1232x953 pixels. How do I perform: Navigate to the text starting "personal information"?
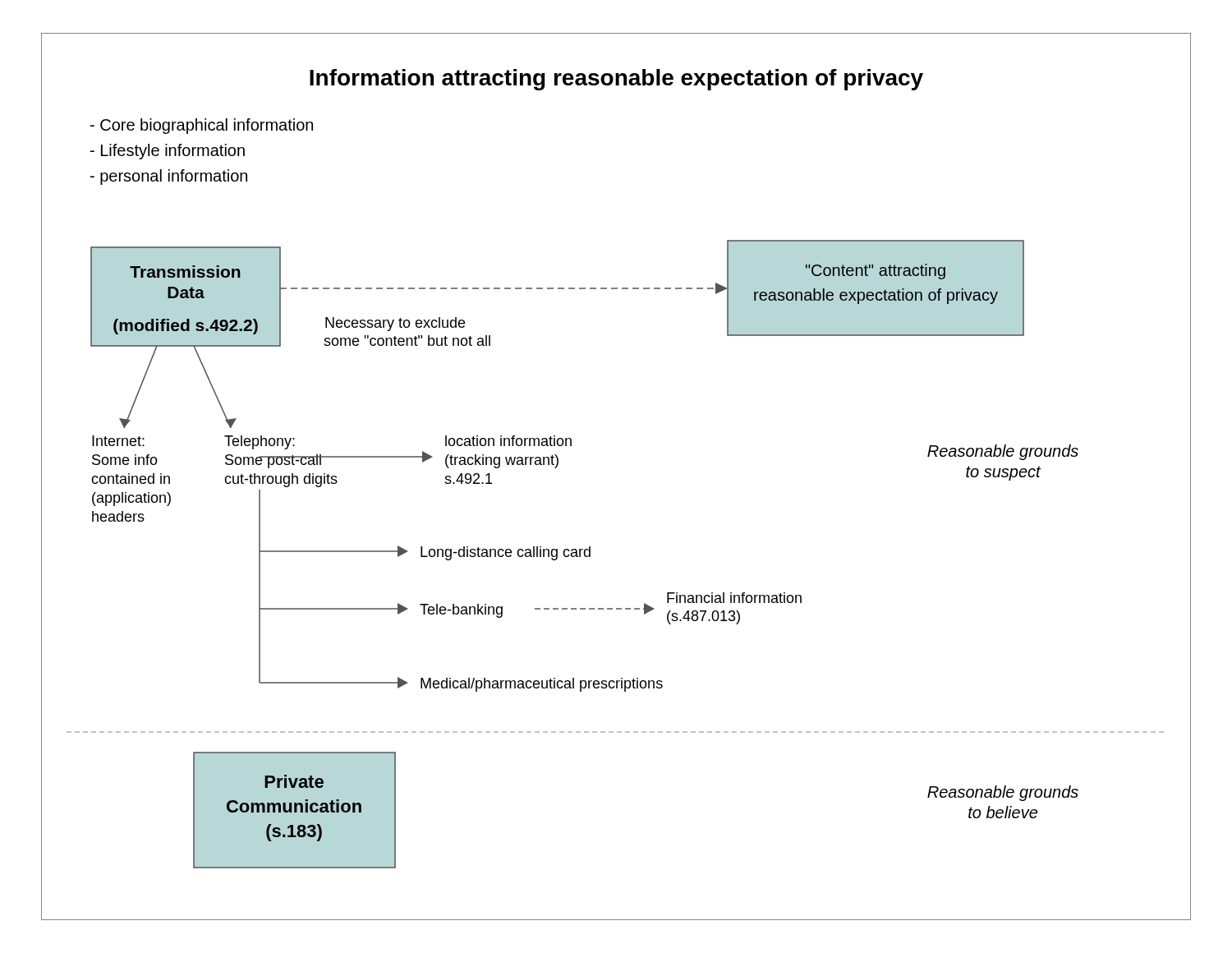point(169,176)
